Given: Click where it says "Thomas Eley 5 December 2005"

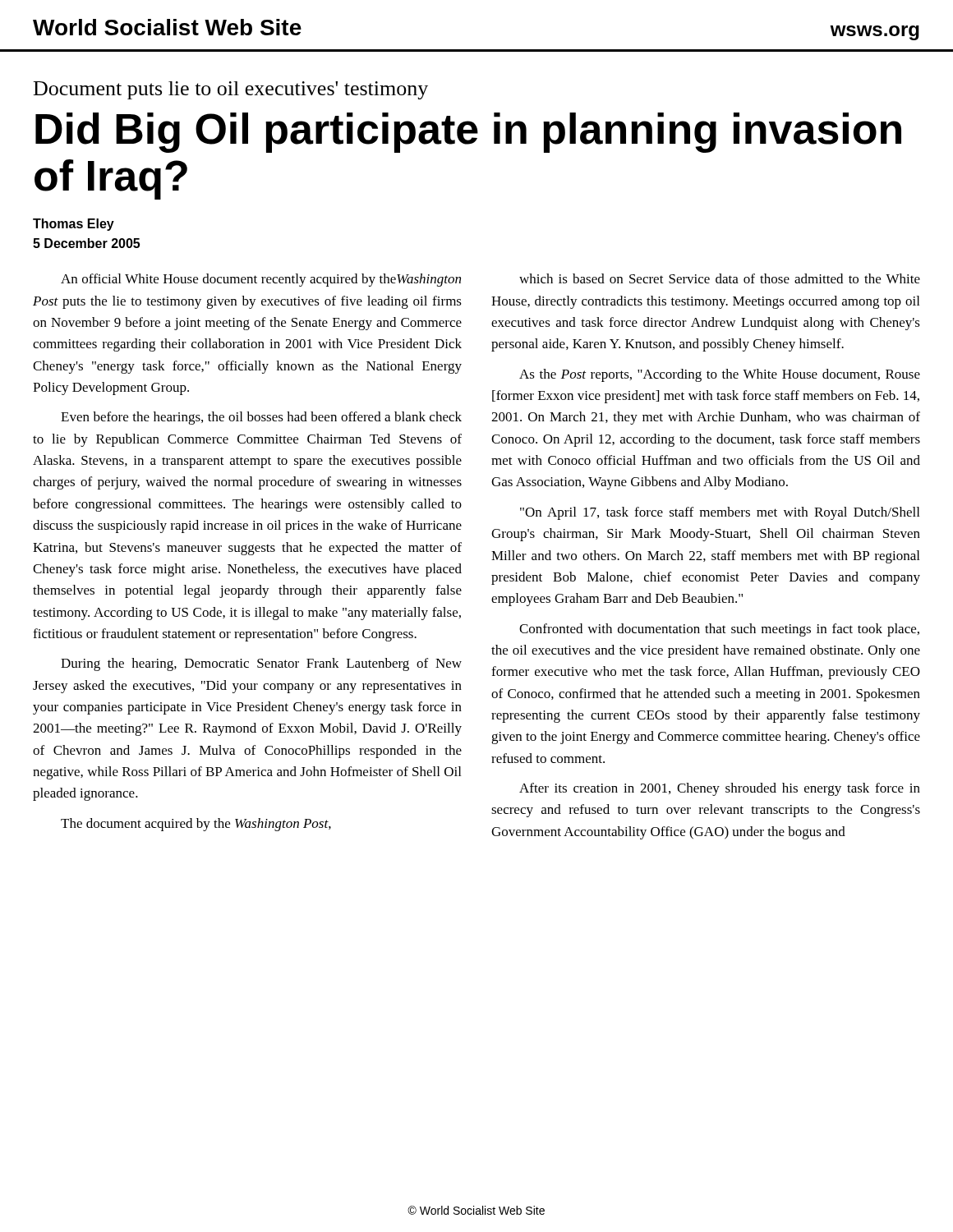Looking at the screenshot, I should click(87, 234).
